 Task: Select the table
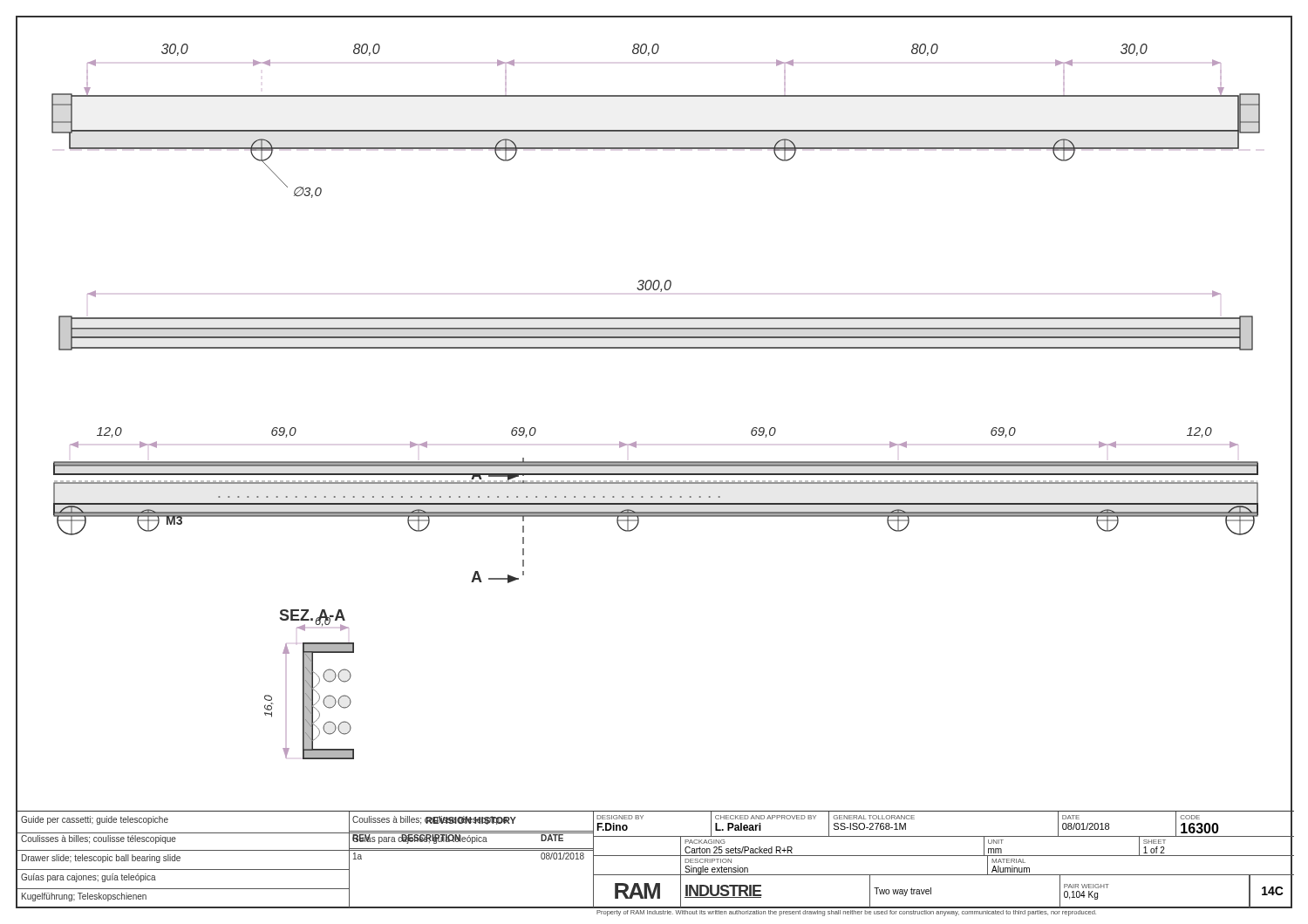coord(656,859)
